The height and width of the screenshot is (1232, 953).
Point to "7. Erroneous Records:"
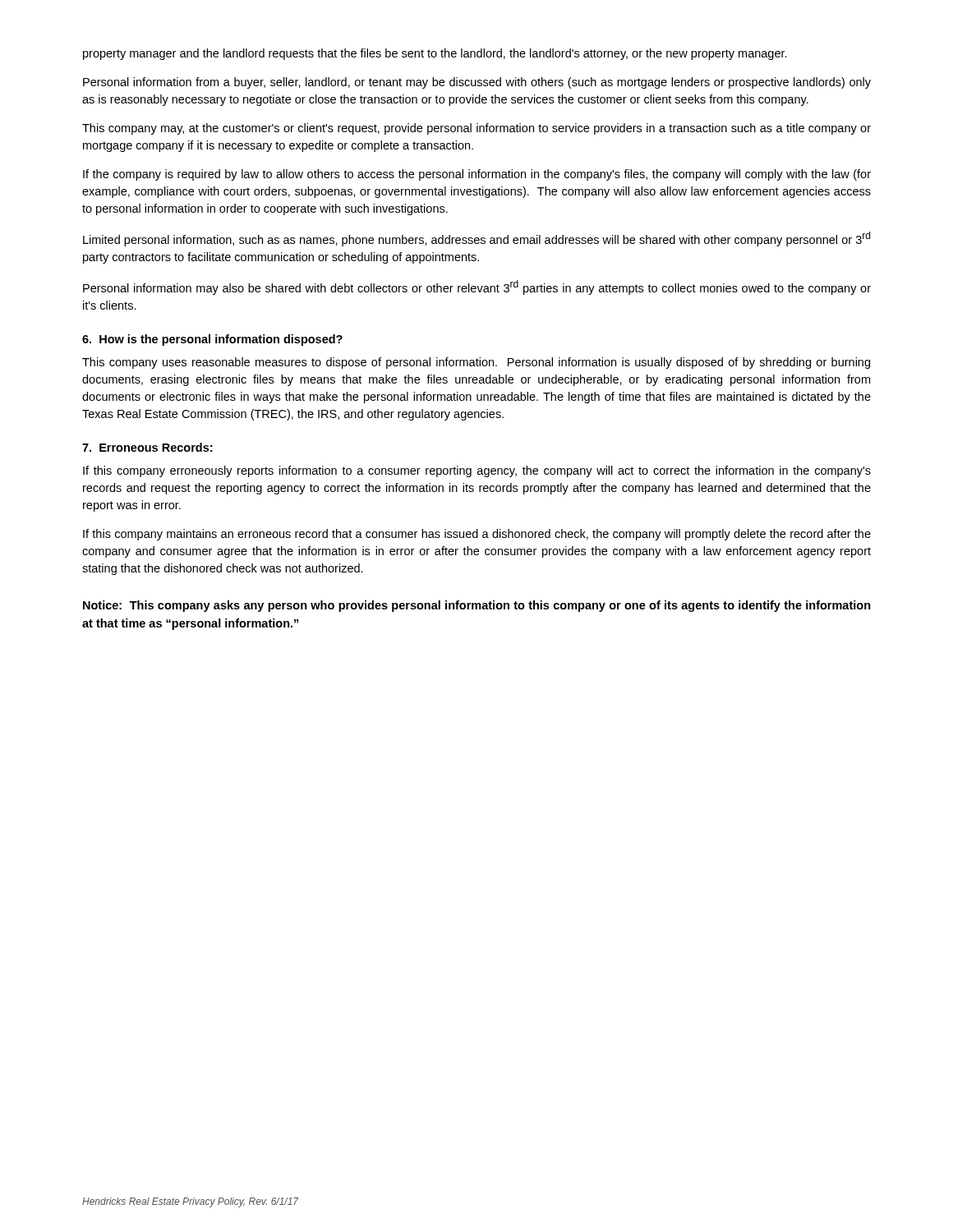click(148, 448)
